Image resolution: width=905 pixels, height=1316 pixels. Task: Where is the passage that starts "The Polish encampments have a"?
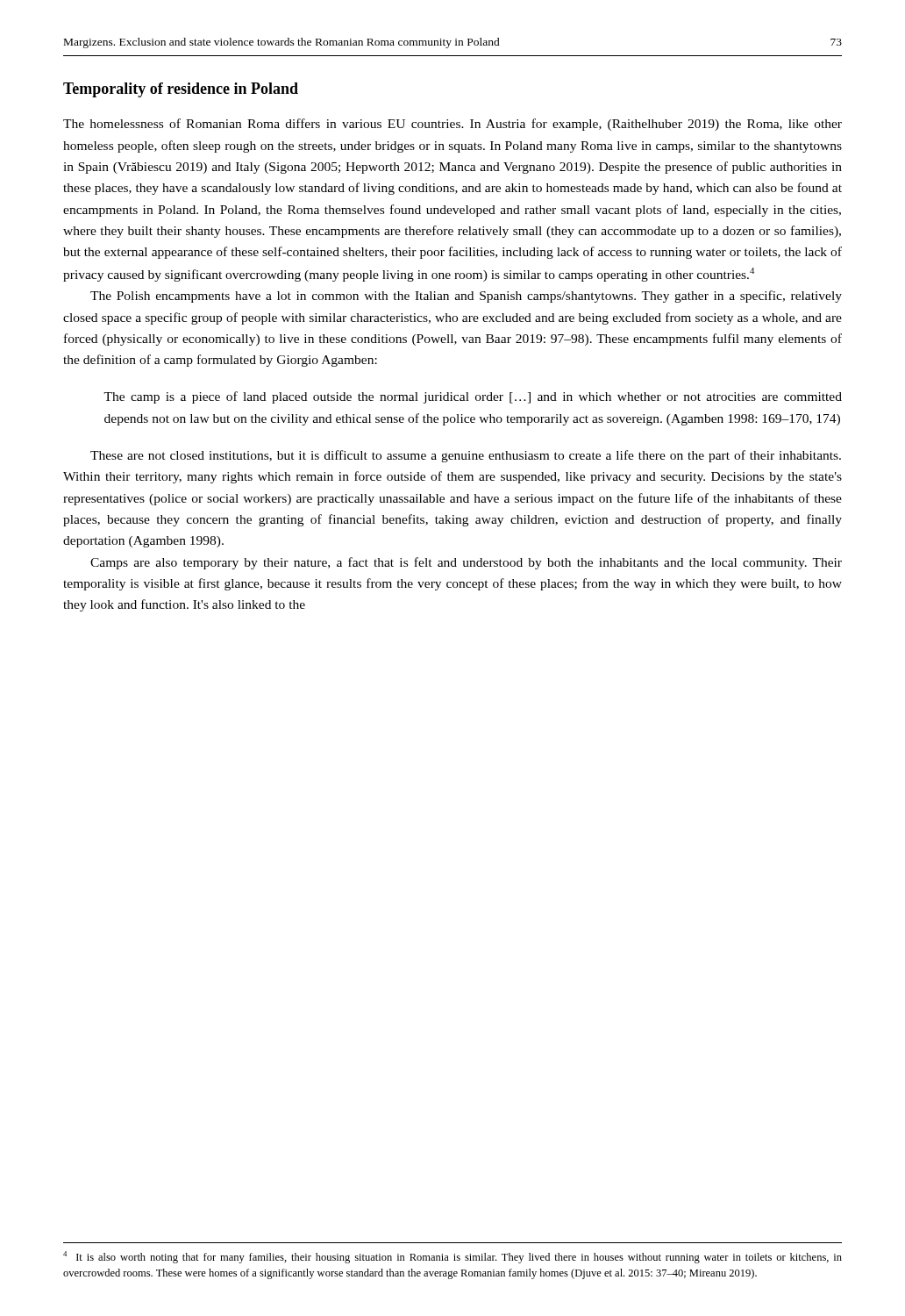[x=452, y=327]
